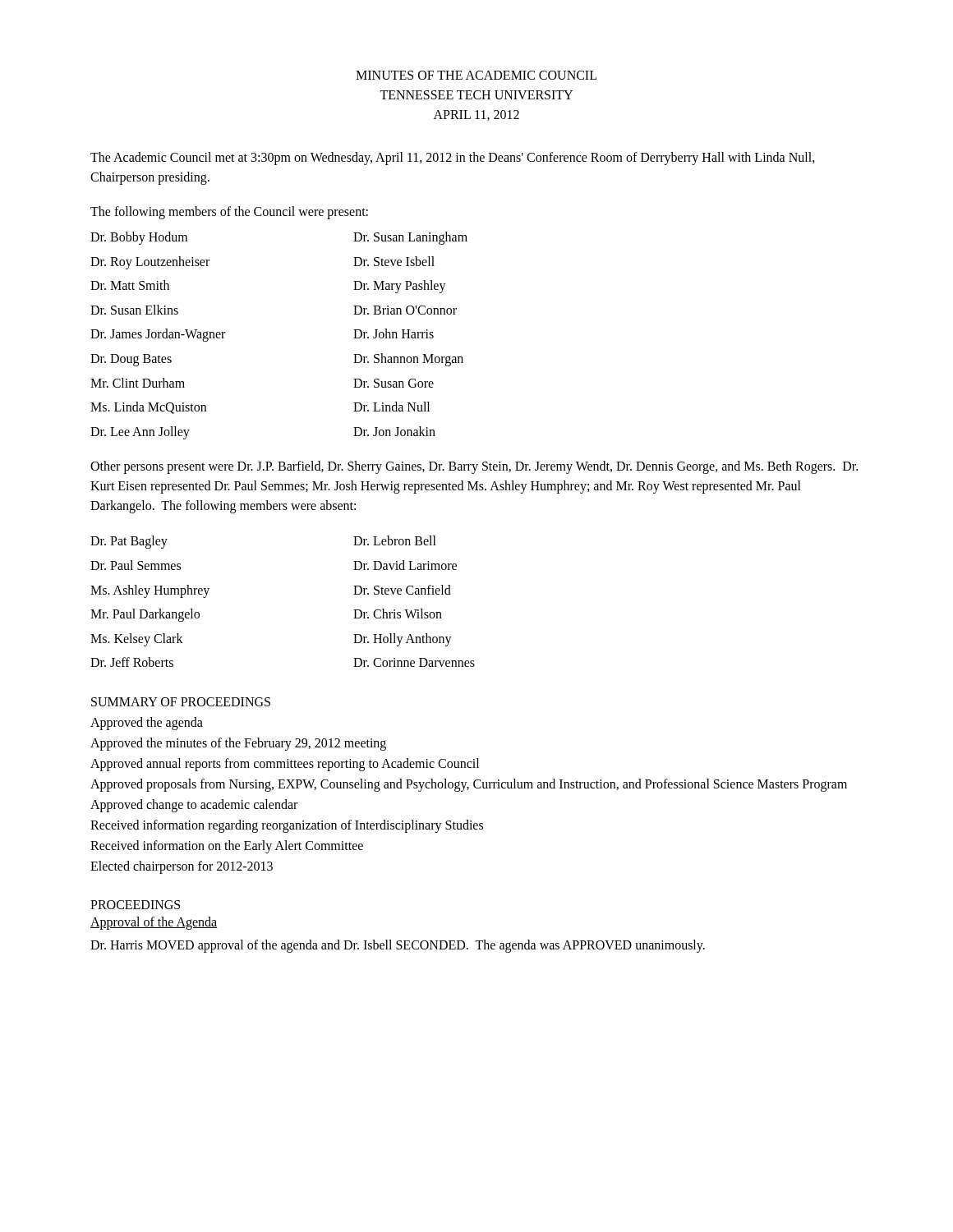Find the block starting "The Academic Council met"
The image size is (953, 1232).
pyautogui.click(x=453, y=167)
